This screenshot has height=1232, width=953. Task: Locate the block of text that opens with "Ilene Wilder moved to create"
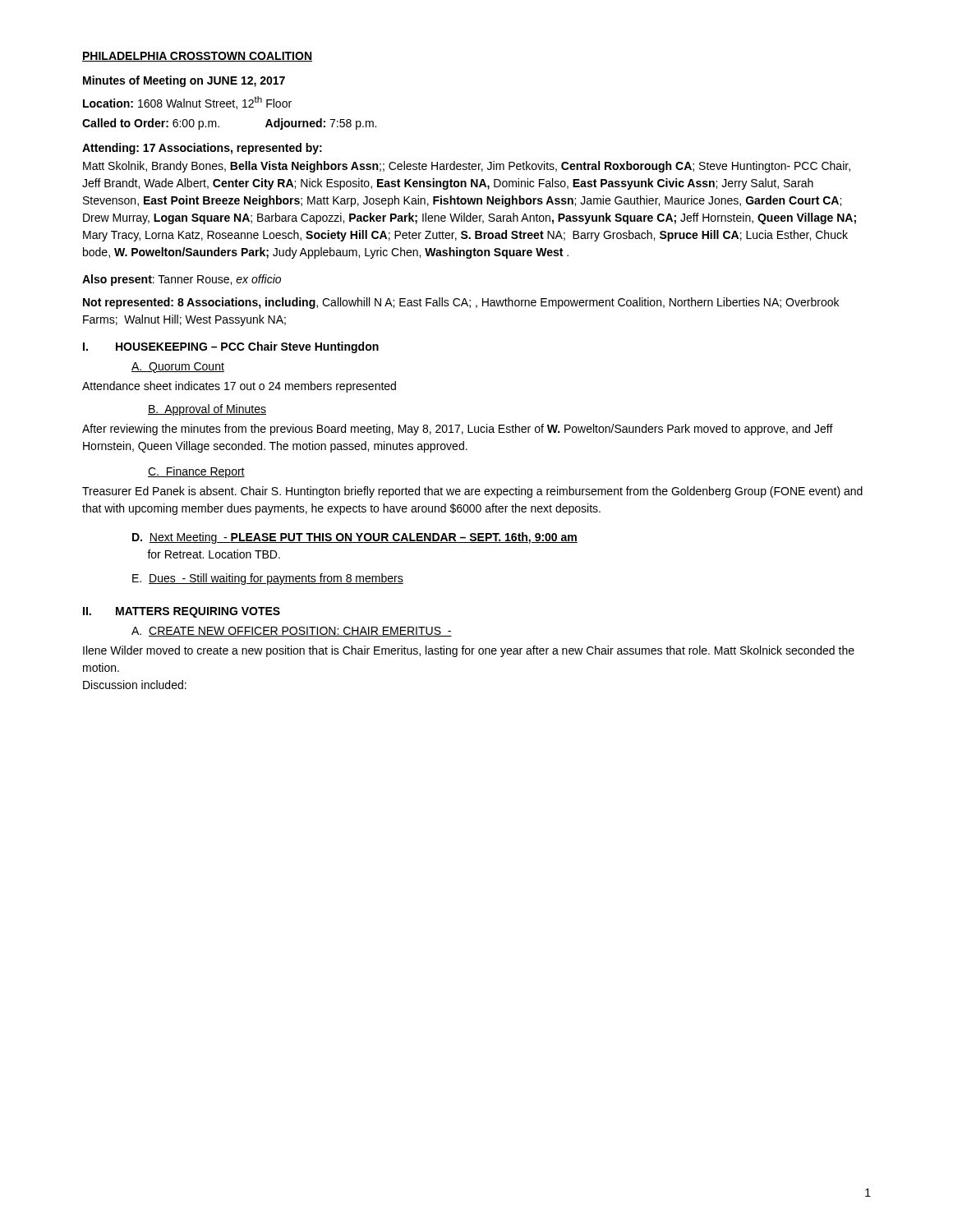[469, 651]
